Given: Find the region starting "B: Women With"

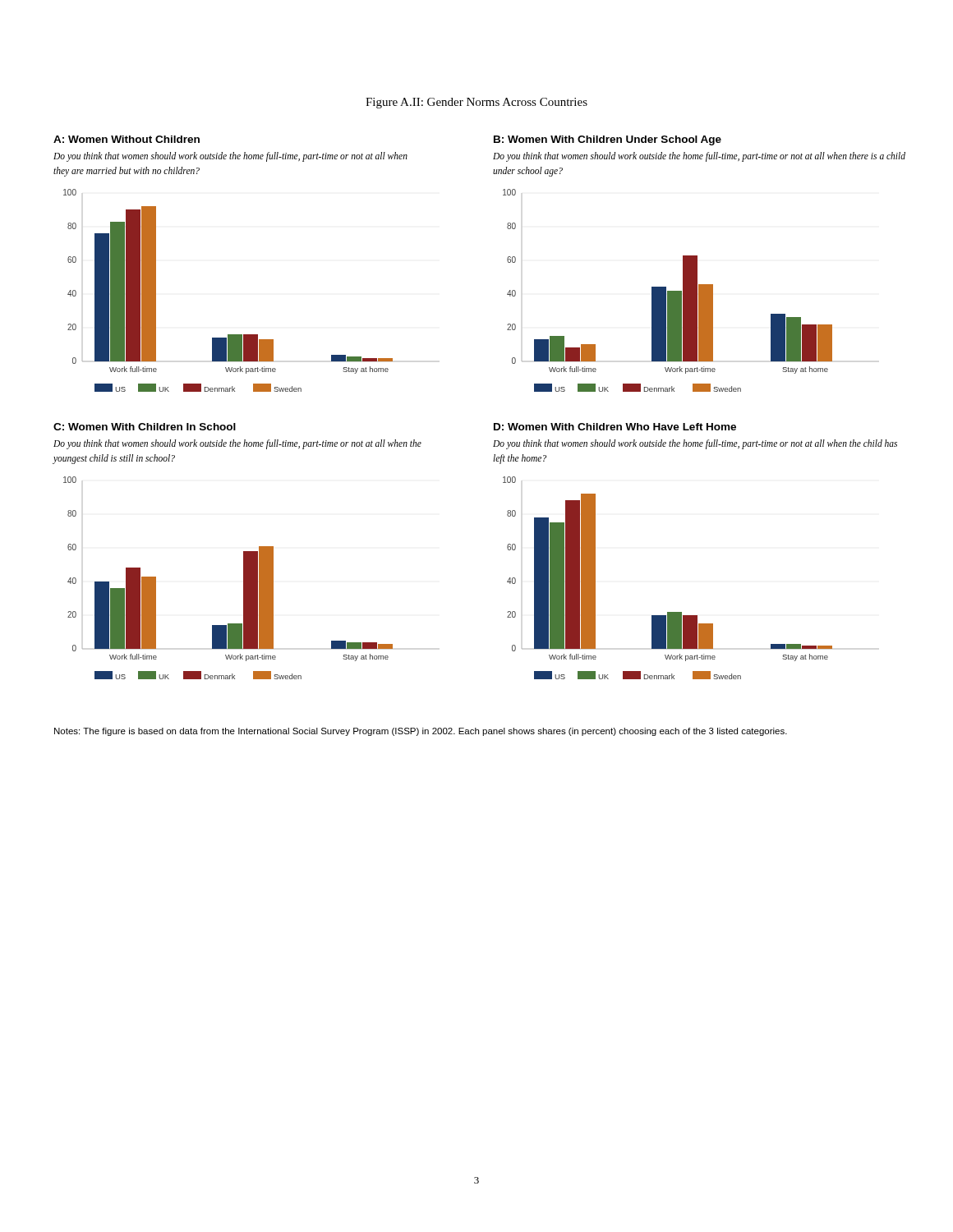Looking at the screenshot, I should (x=607, y=139).
